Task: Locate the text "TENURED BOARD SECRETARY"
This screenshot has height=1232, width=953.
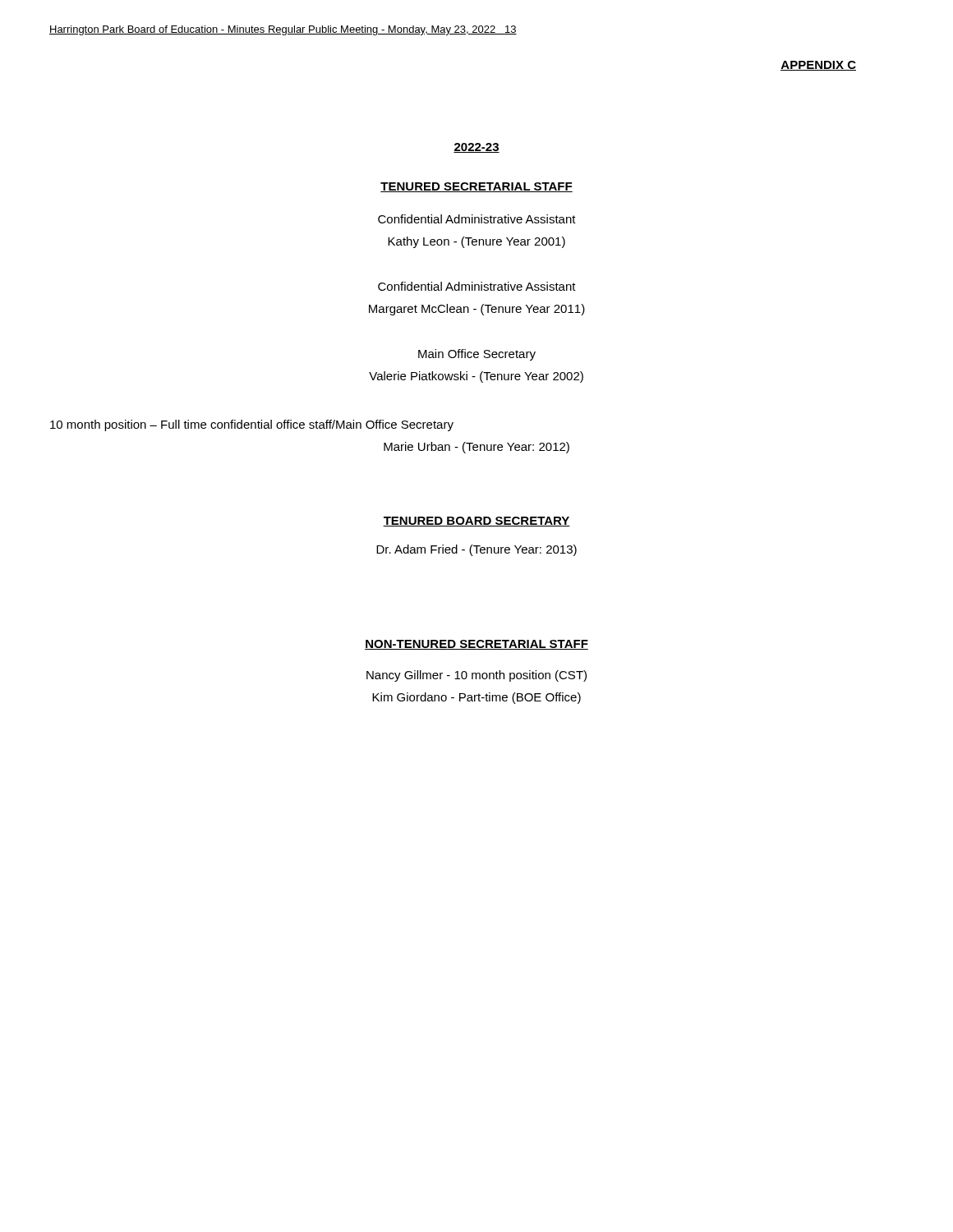Action: click(476, 520)
